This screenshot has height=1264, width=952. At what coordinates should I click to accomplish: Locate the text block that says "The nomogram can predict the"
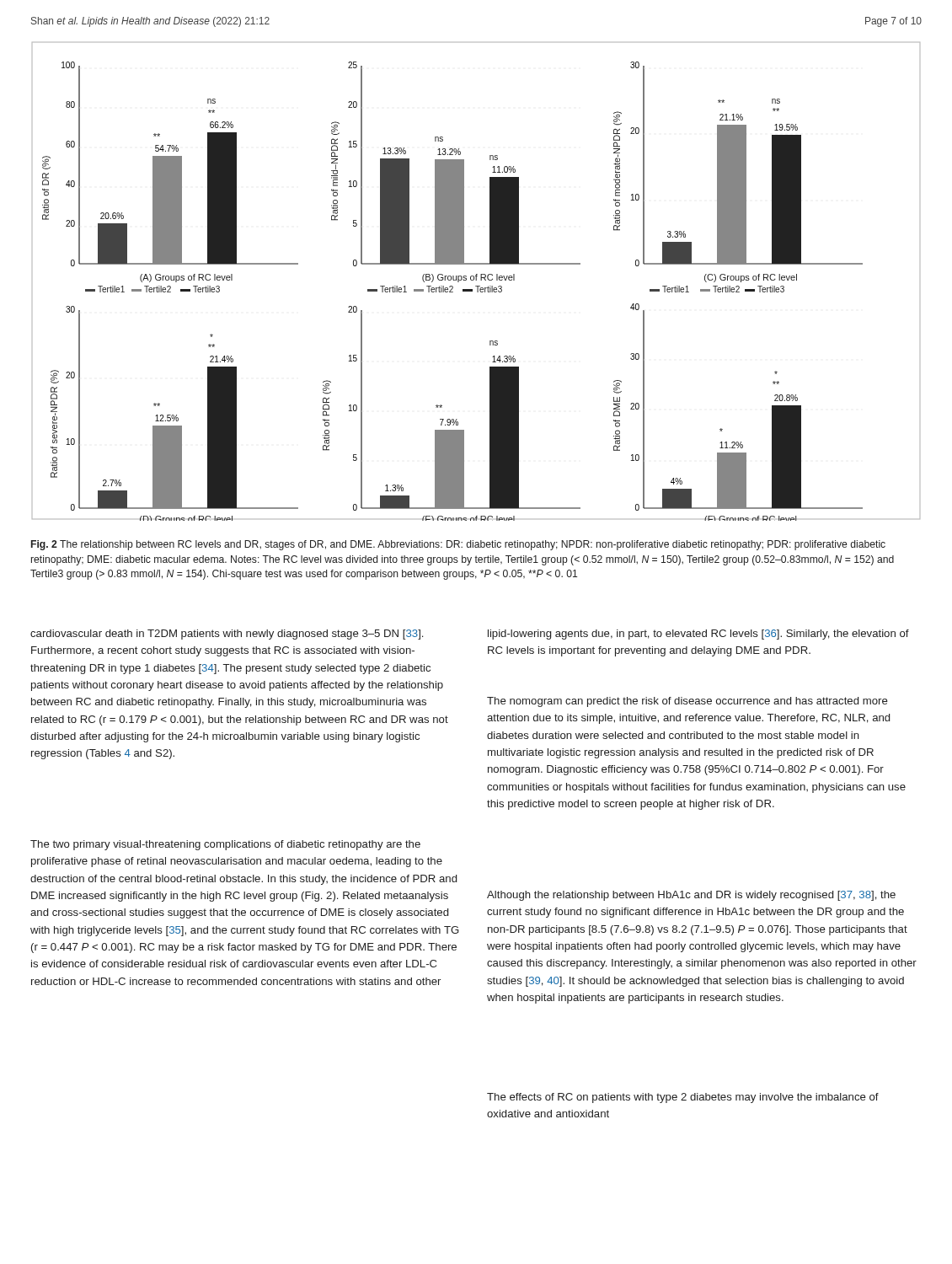click(x=696, y=752)
